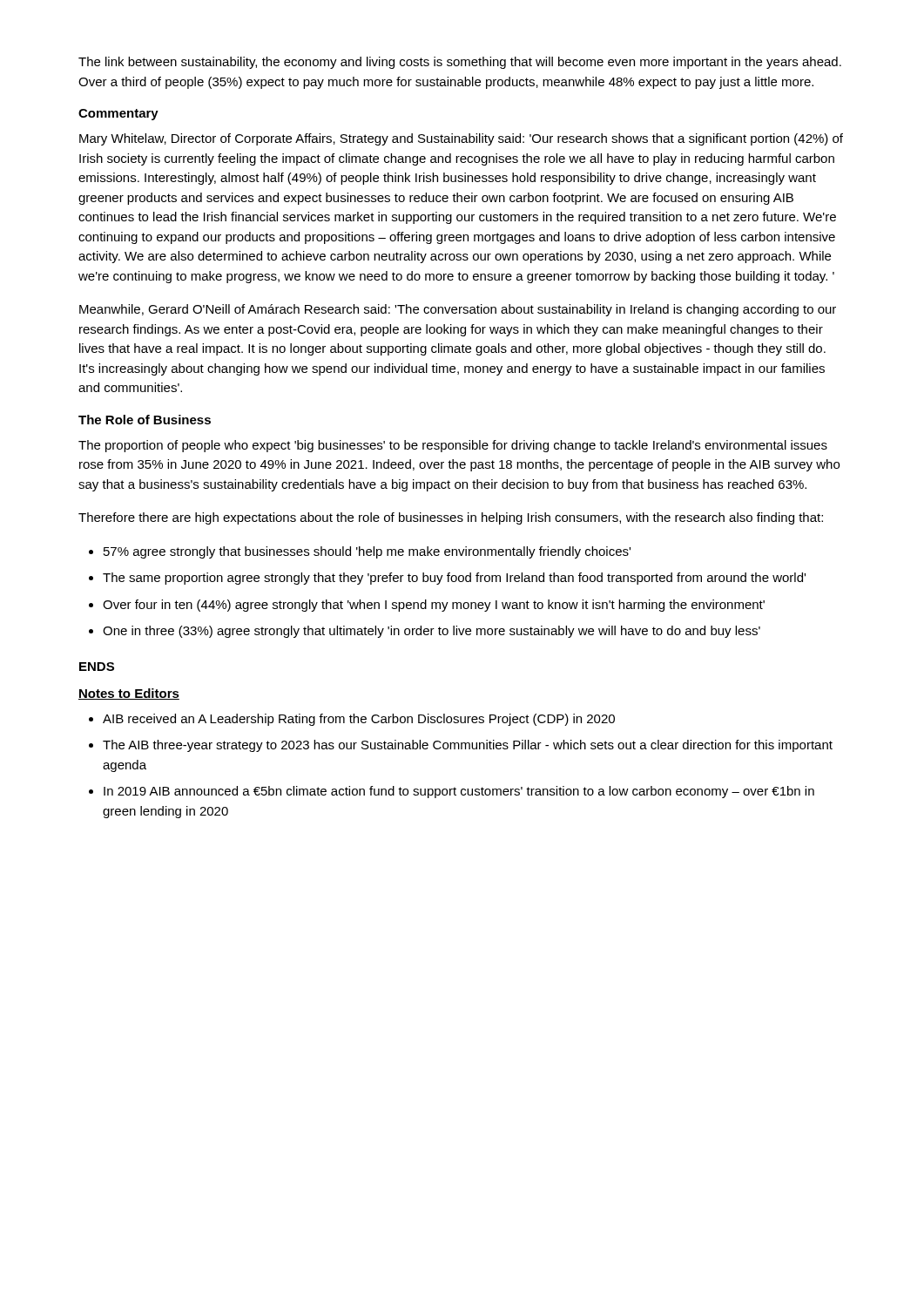Locate the text "Notes to Editors"
The width and height of the screenshot is (924, 1307).
point(129,693)
